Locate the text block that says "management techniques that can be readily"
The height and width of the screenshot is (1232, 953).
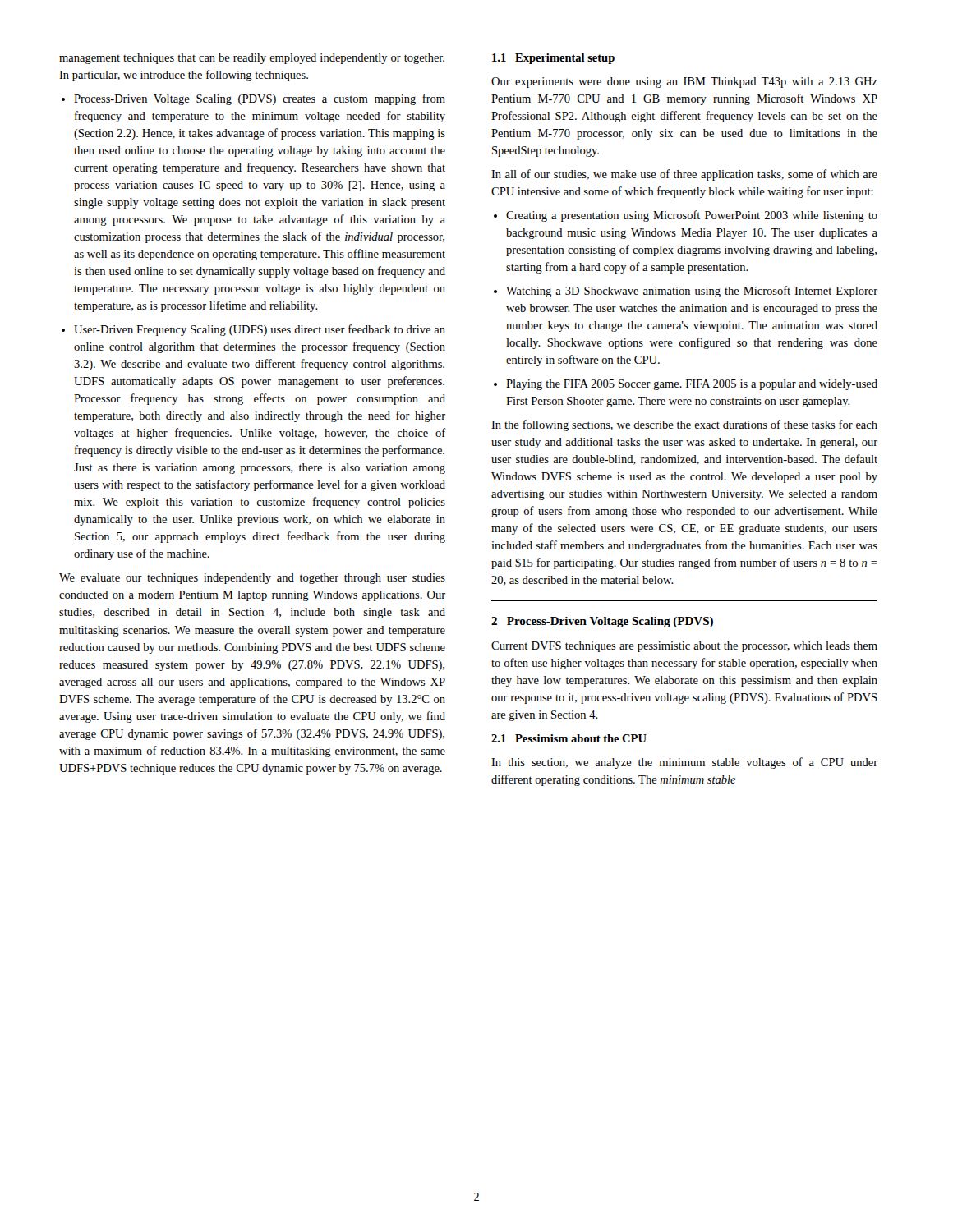[252, 67]
